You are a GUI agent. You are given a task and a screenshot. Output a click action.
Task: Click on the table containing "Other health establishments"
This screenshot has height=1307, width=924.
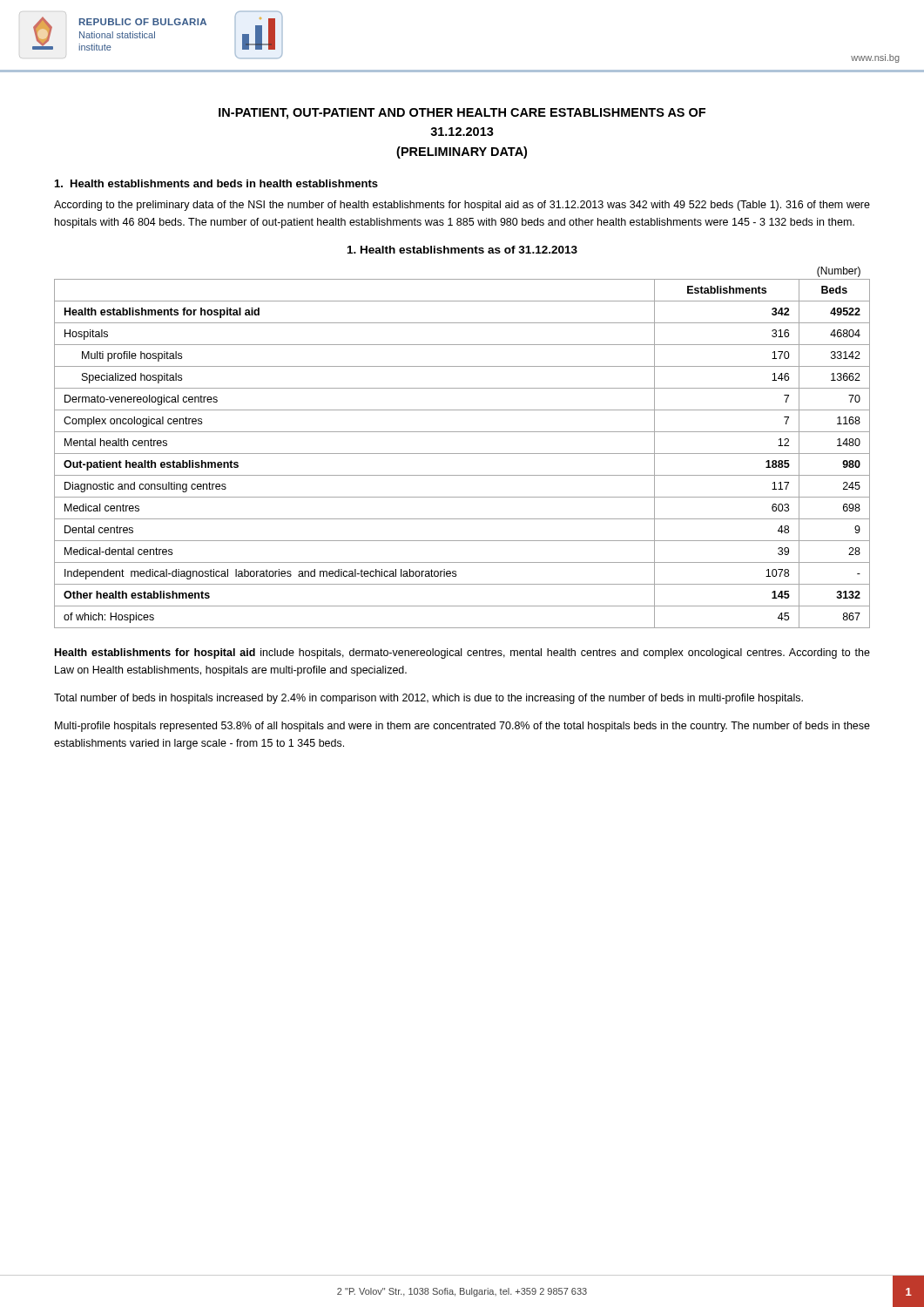(462, 445)
